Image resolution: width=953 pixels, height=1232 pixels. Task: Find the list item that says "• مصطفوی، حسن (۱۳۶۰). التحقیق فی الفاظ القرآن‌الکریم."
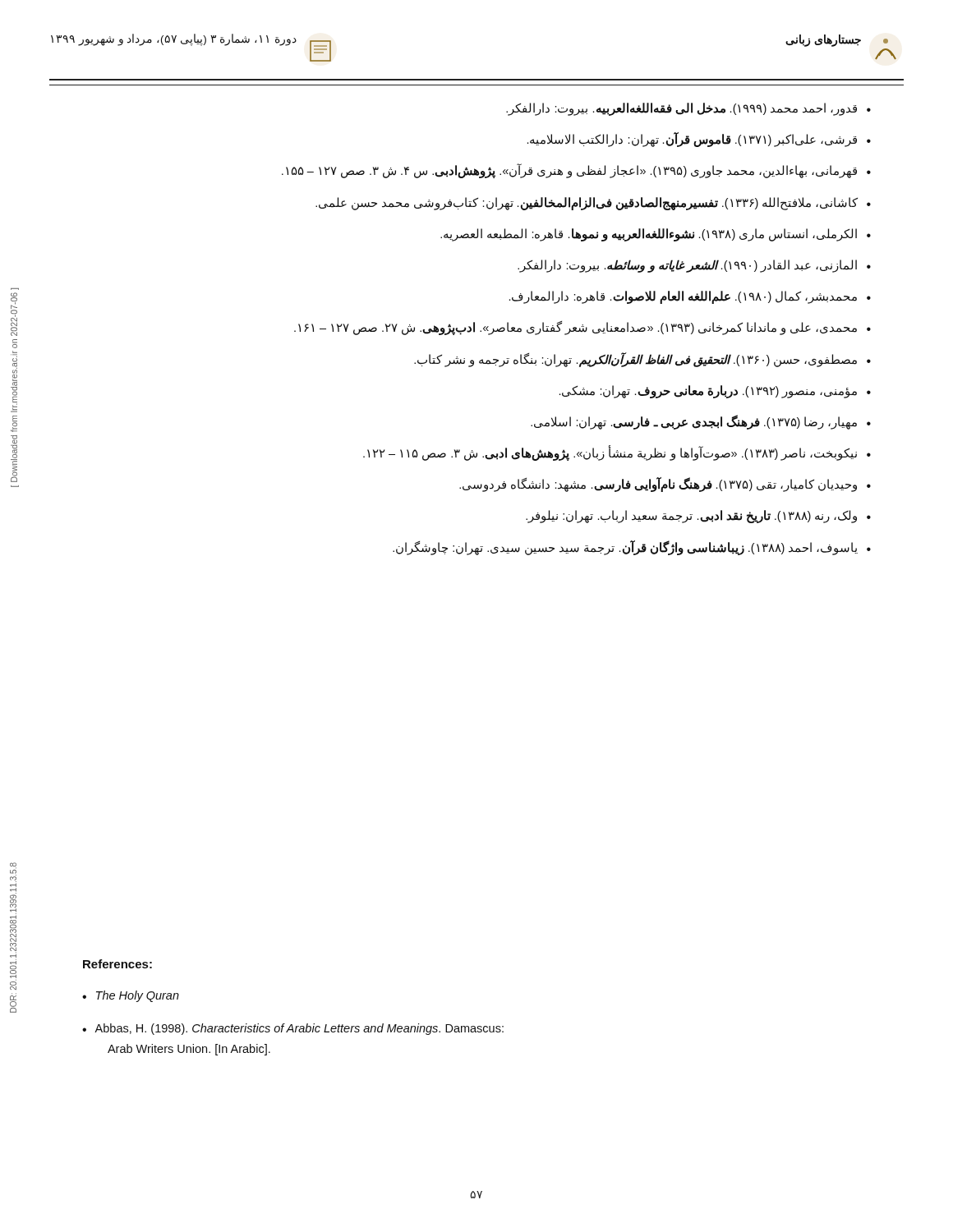476,361
